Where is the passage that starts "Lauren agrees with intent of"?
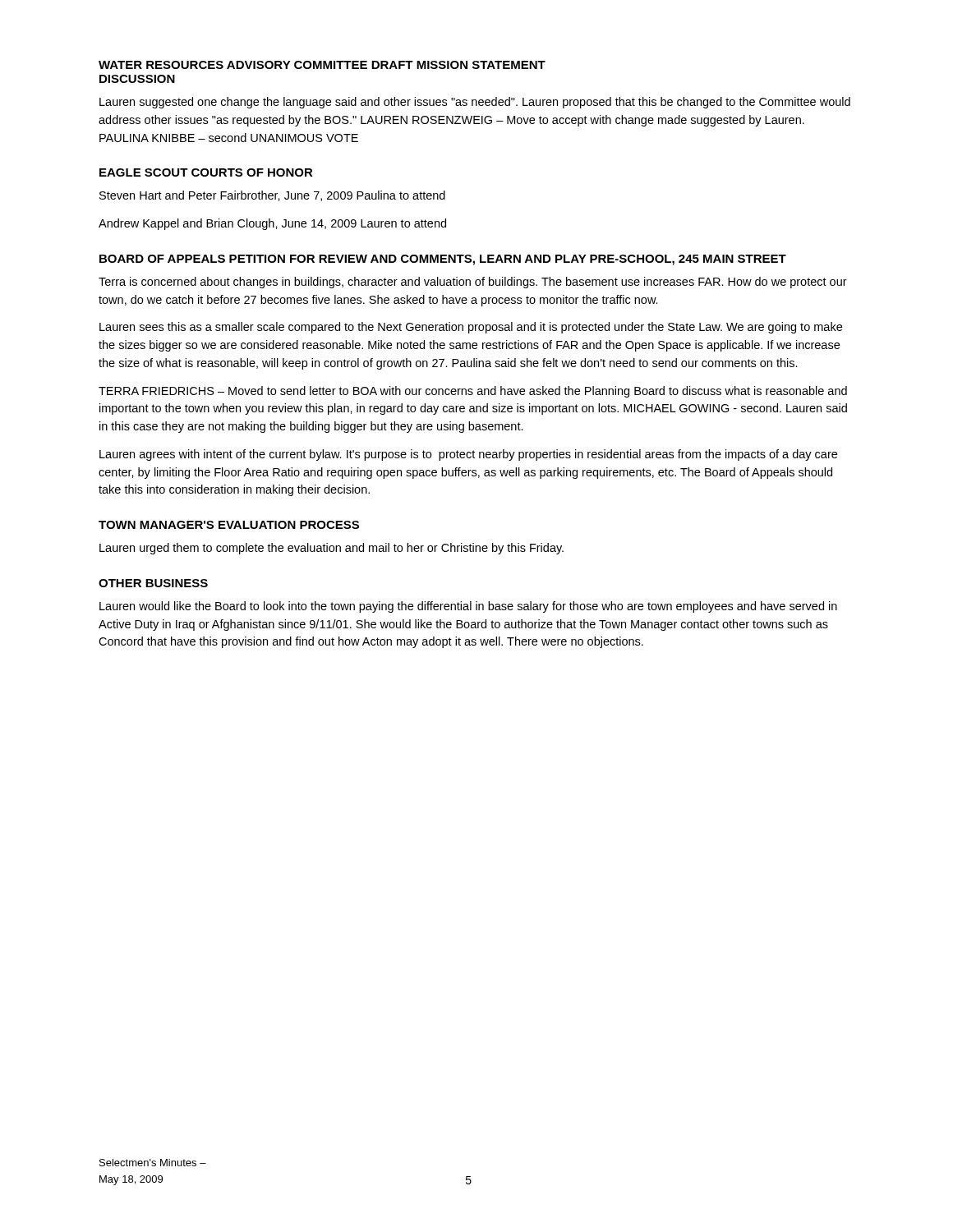 [468, 472]
